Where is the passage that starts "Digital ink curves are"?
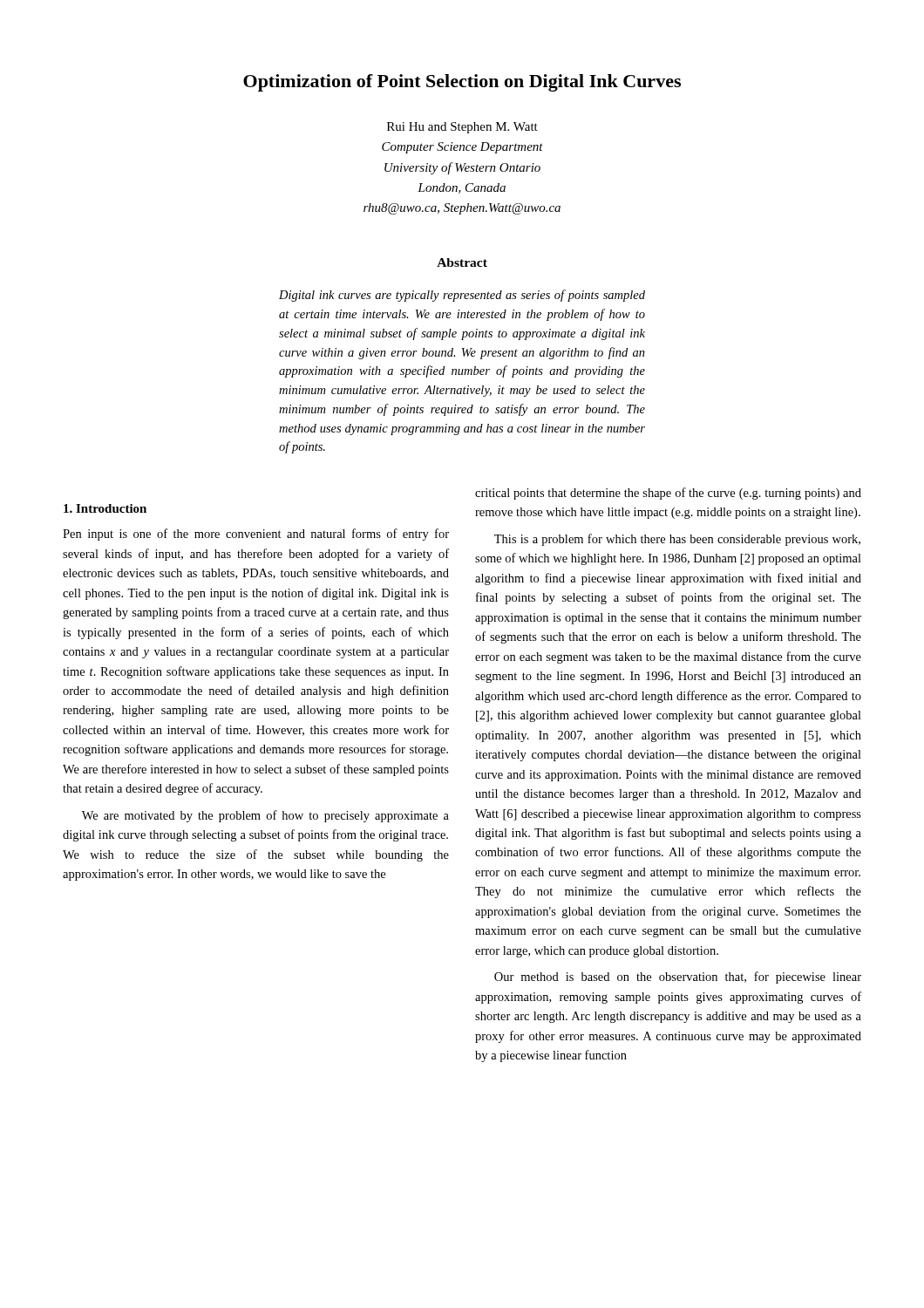This screenshot has width=924, height=1308. click(462, 372)
